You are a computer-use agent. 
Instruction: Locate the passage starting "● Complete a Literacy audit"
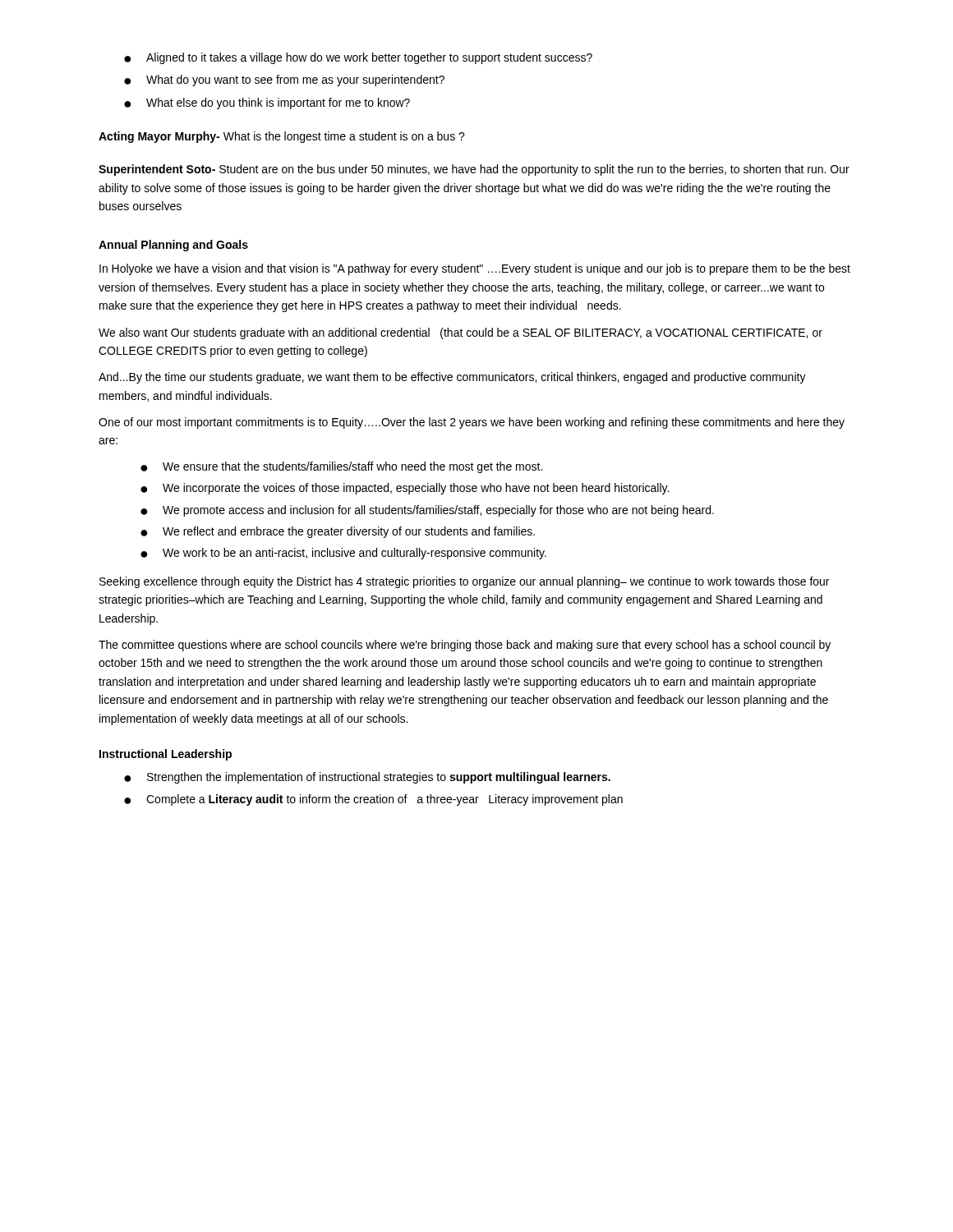(x=489, y=801)
